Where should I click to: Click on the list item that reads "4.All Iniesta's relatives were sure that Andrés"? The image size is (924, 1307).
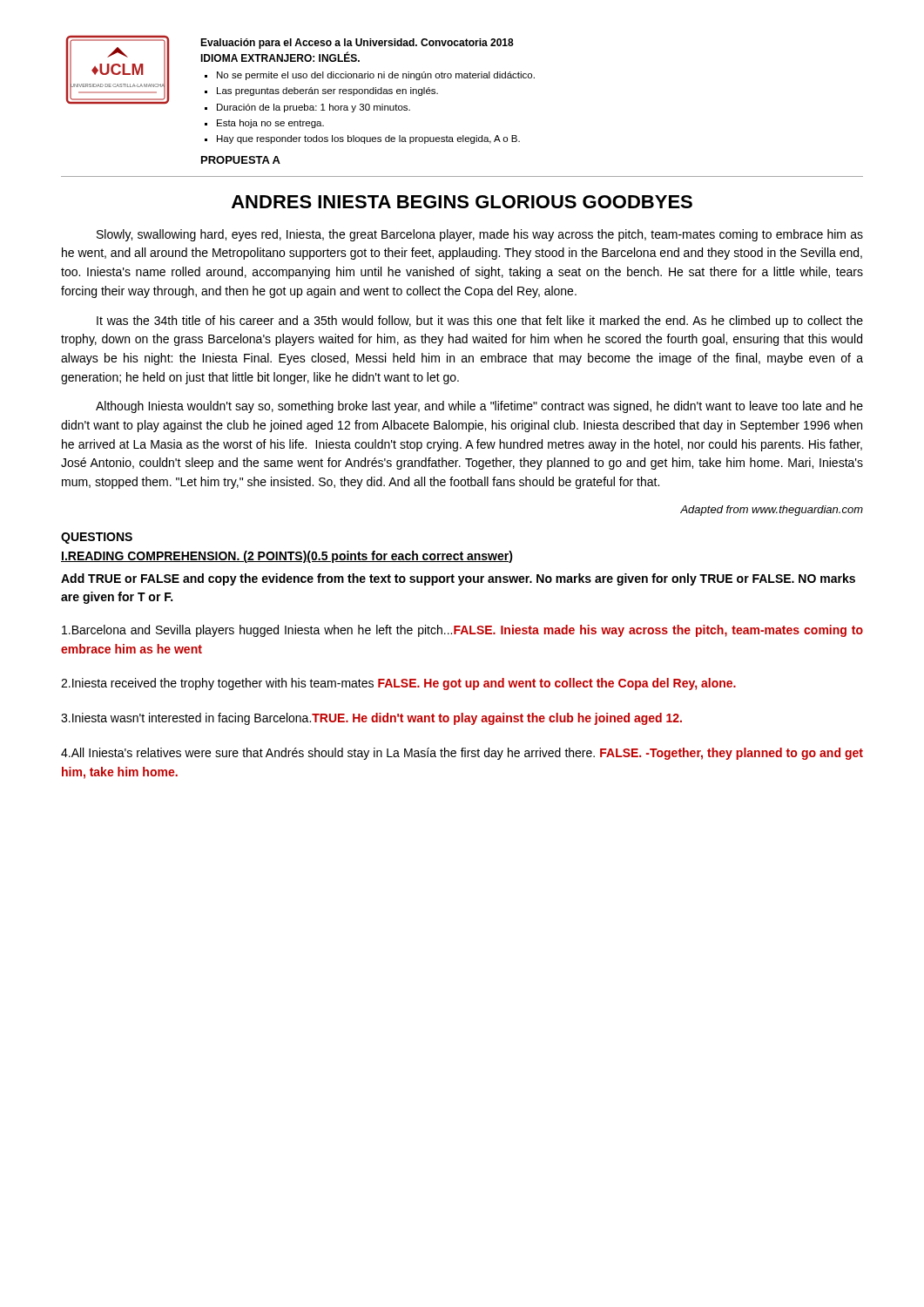[x=462, y=762]
